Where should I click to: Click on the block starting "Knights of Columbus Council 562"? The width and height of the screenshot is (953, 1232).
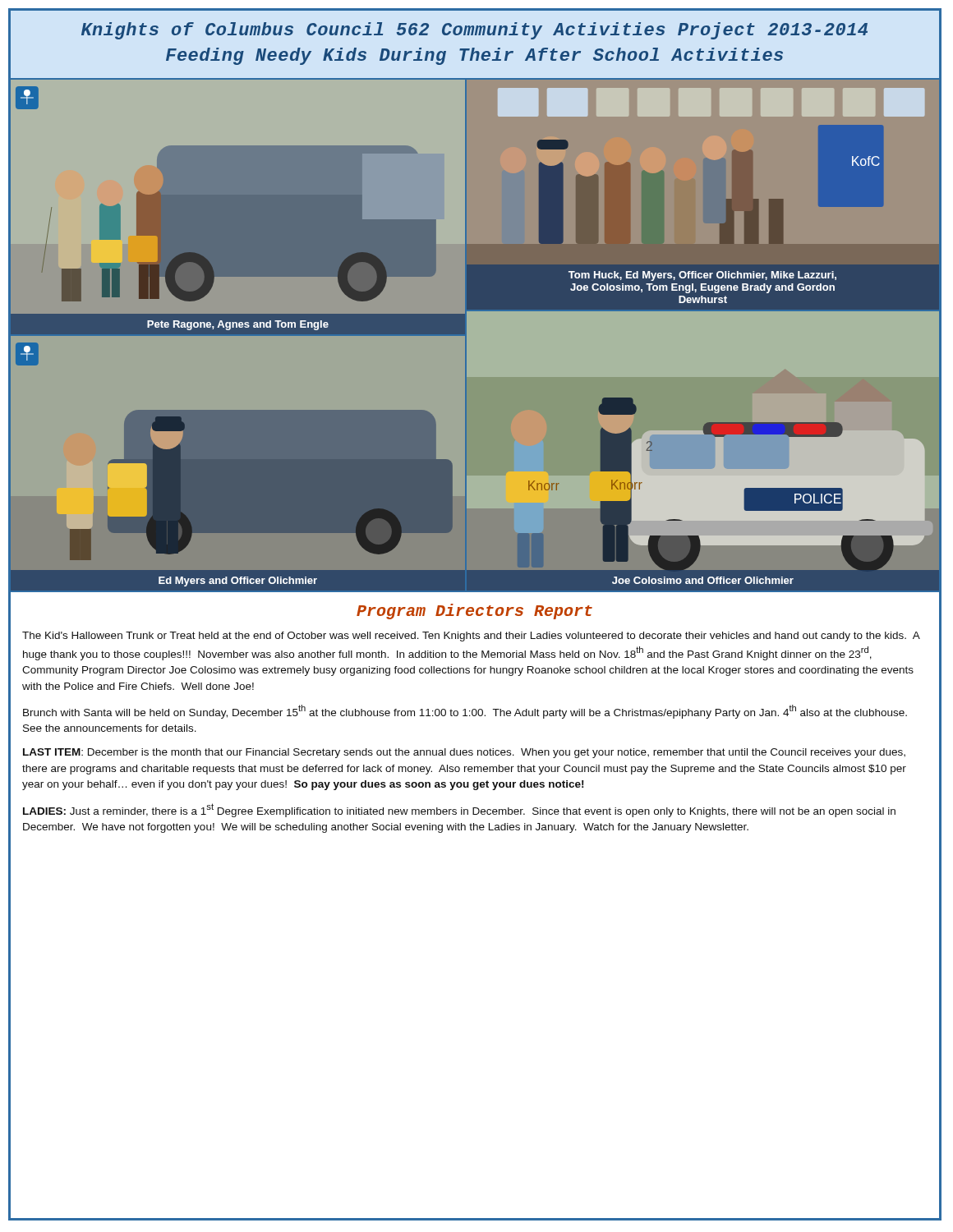[475, 44]
